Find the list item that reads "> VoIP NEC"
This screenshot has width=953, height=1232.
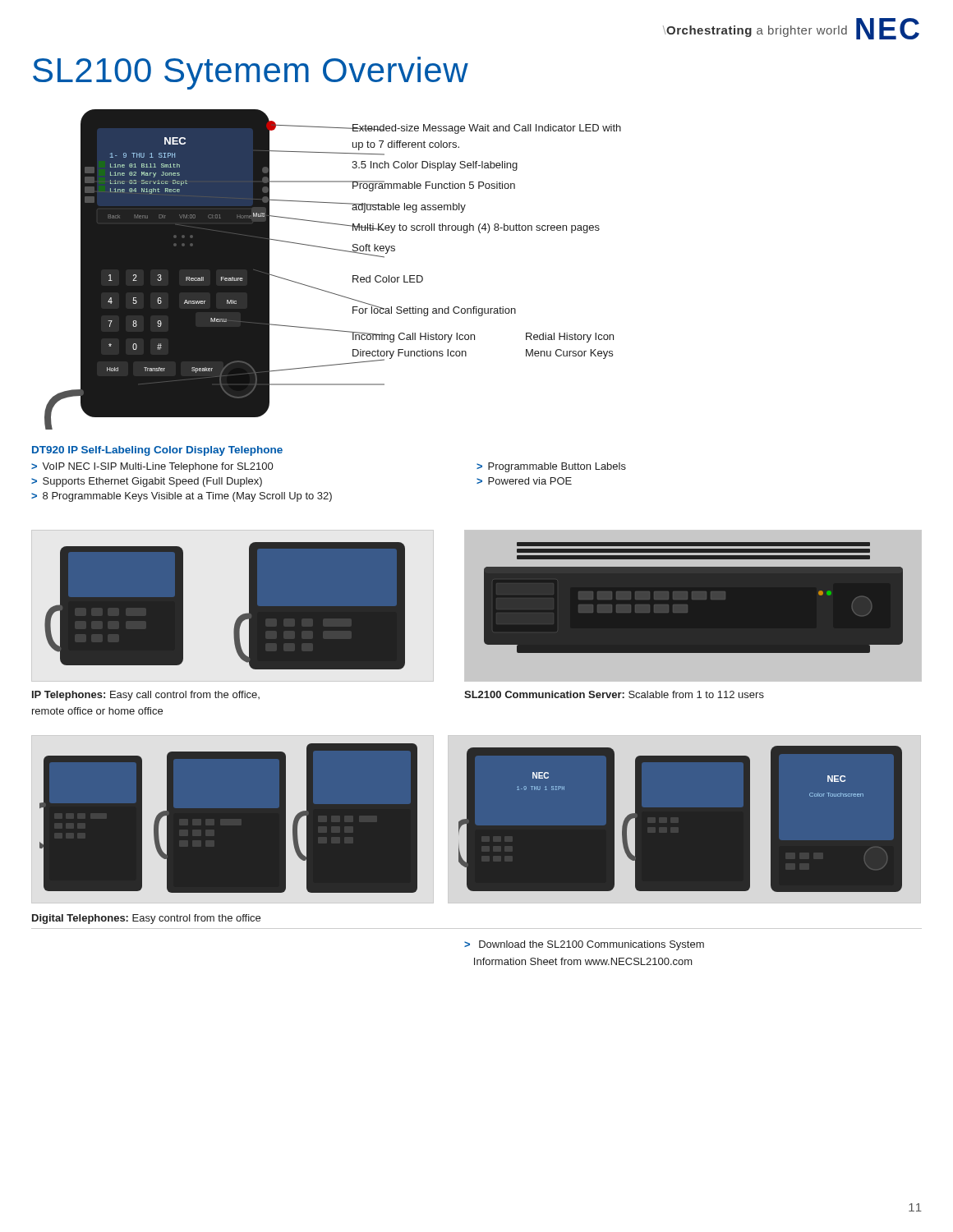152,466
